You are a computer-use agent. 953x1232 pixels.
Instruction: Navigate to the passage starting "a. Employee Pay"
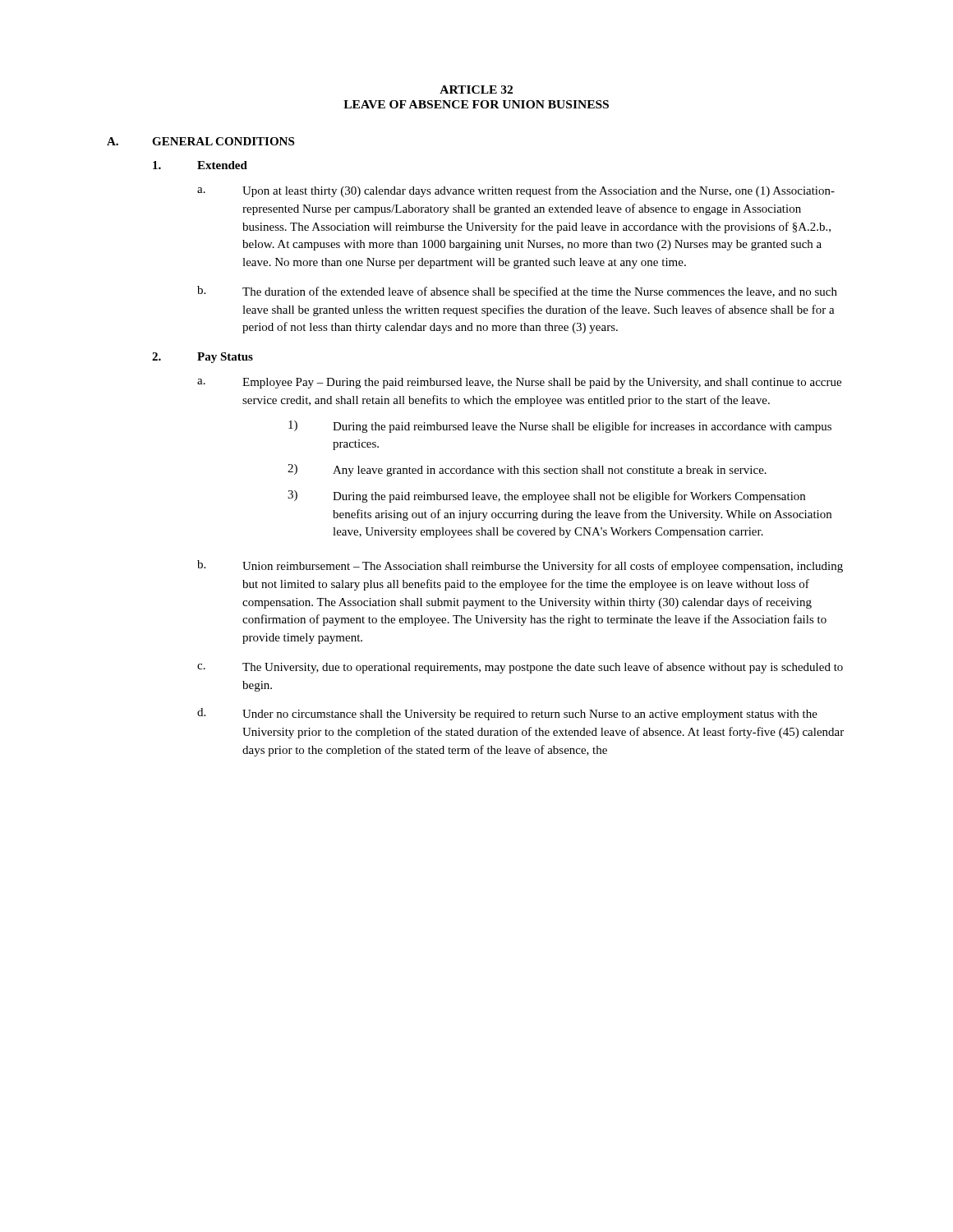(522, 462)
